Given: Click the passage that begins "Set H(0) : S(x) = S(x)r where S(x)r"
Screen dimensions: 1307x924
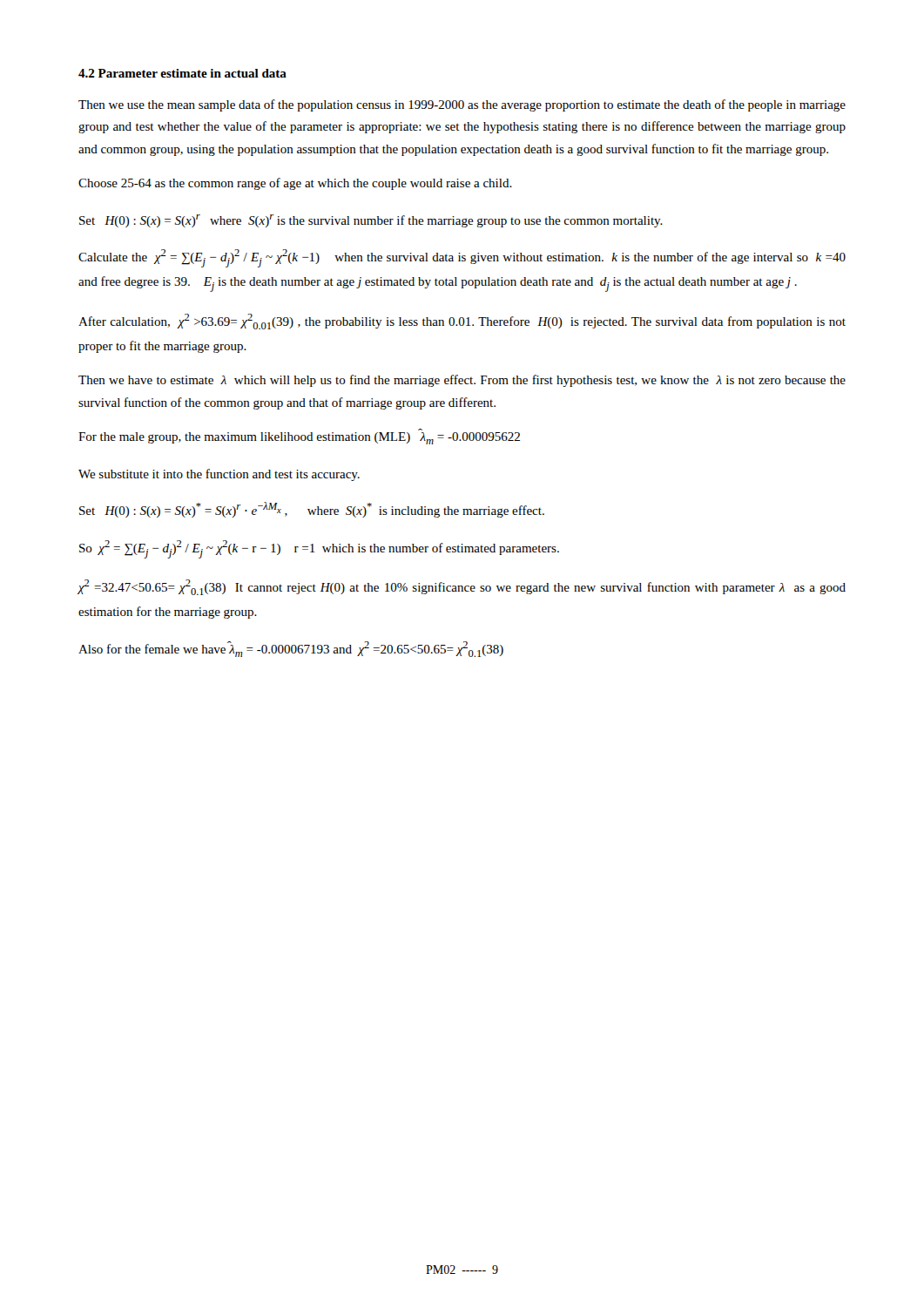Looking at the screenshot, I should coord(371,218).
